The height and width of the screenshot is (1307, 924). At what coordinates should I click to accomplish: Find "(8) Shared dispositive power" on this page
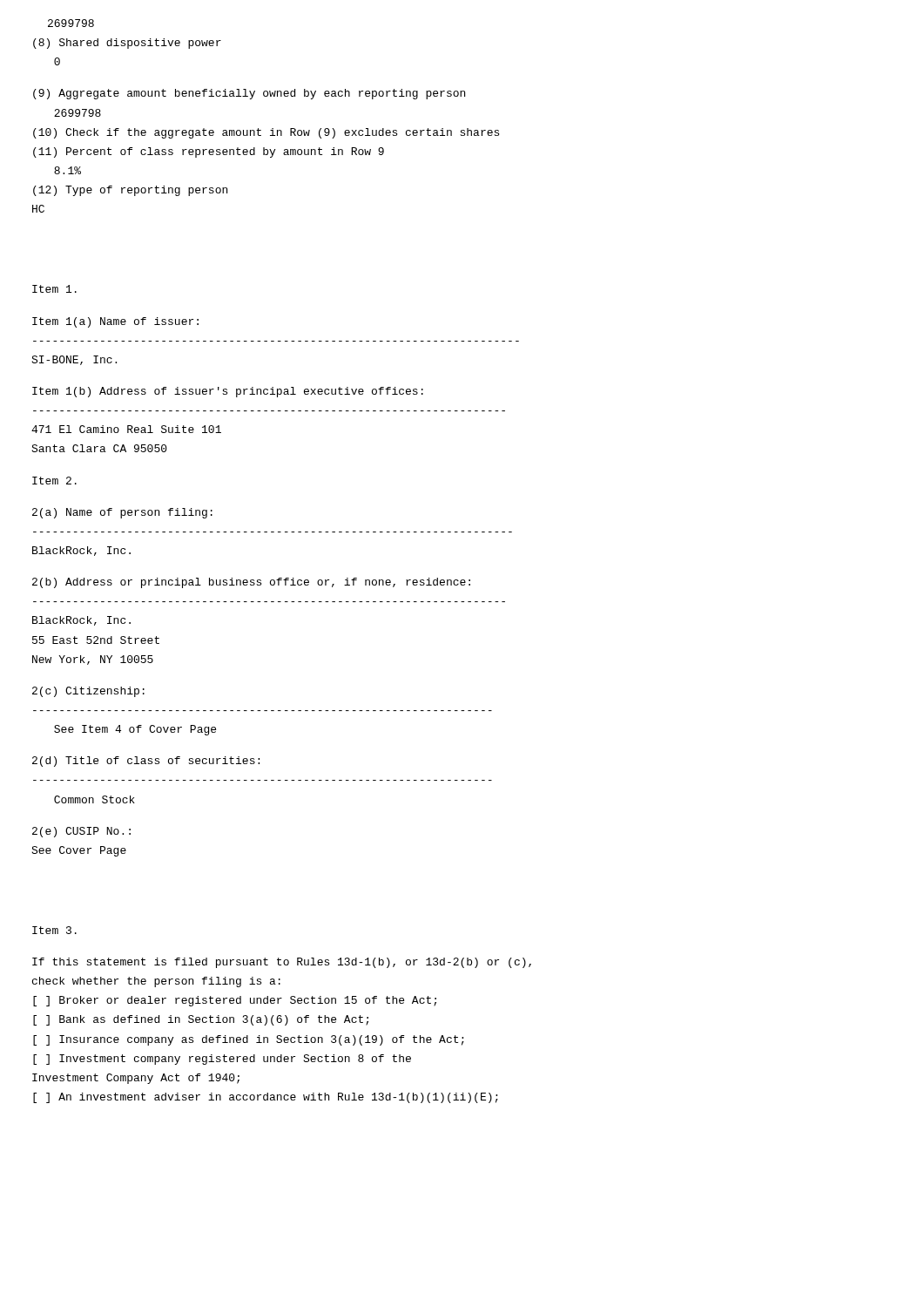click(x=126, y=43)
